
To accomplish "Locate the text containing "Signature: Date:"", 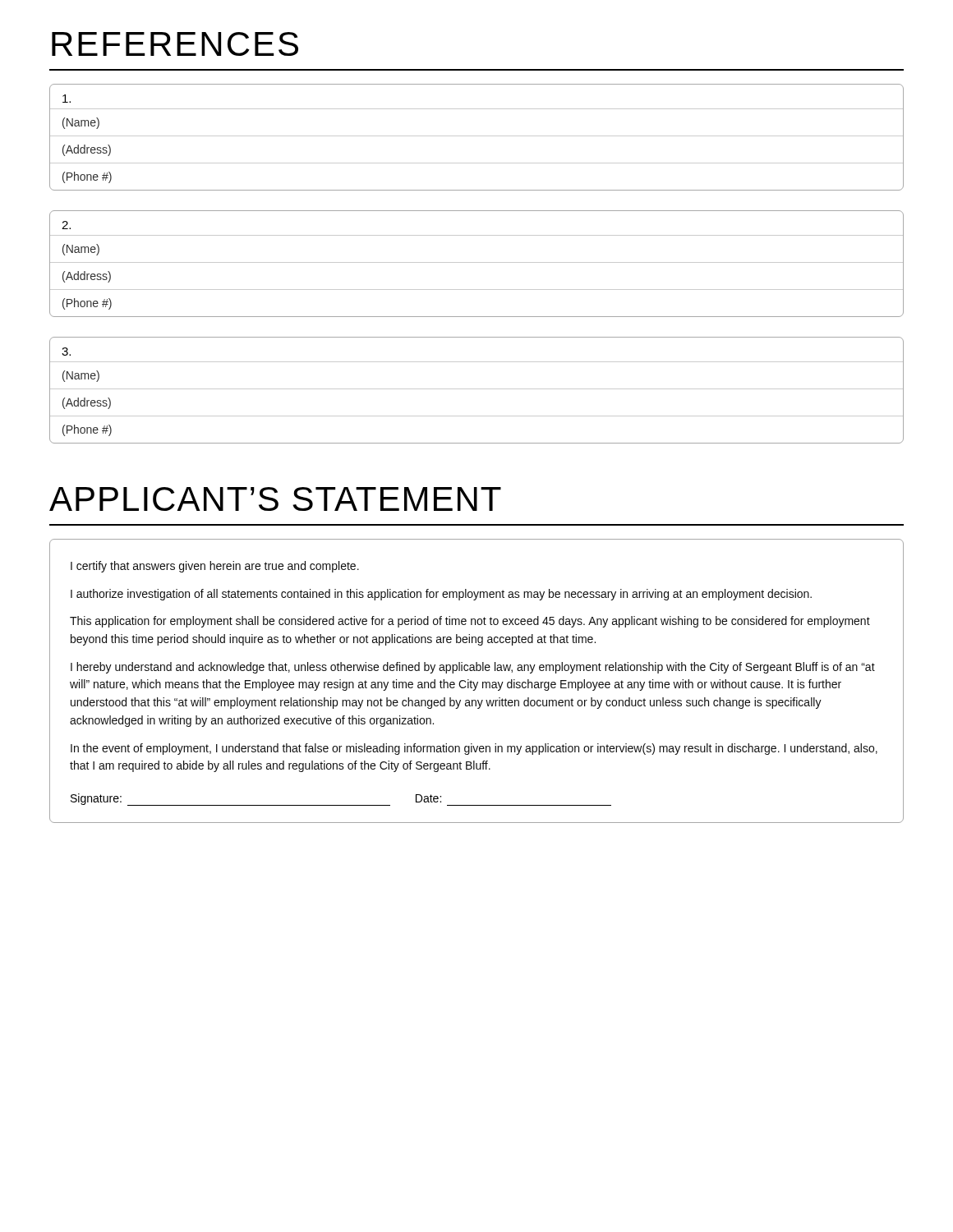I will (x=341, y=799).
